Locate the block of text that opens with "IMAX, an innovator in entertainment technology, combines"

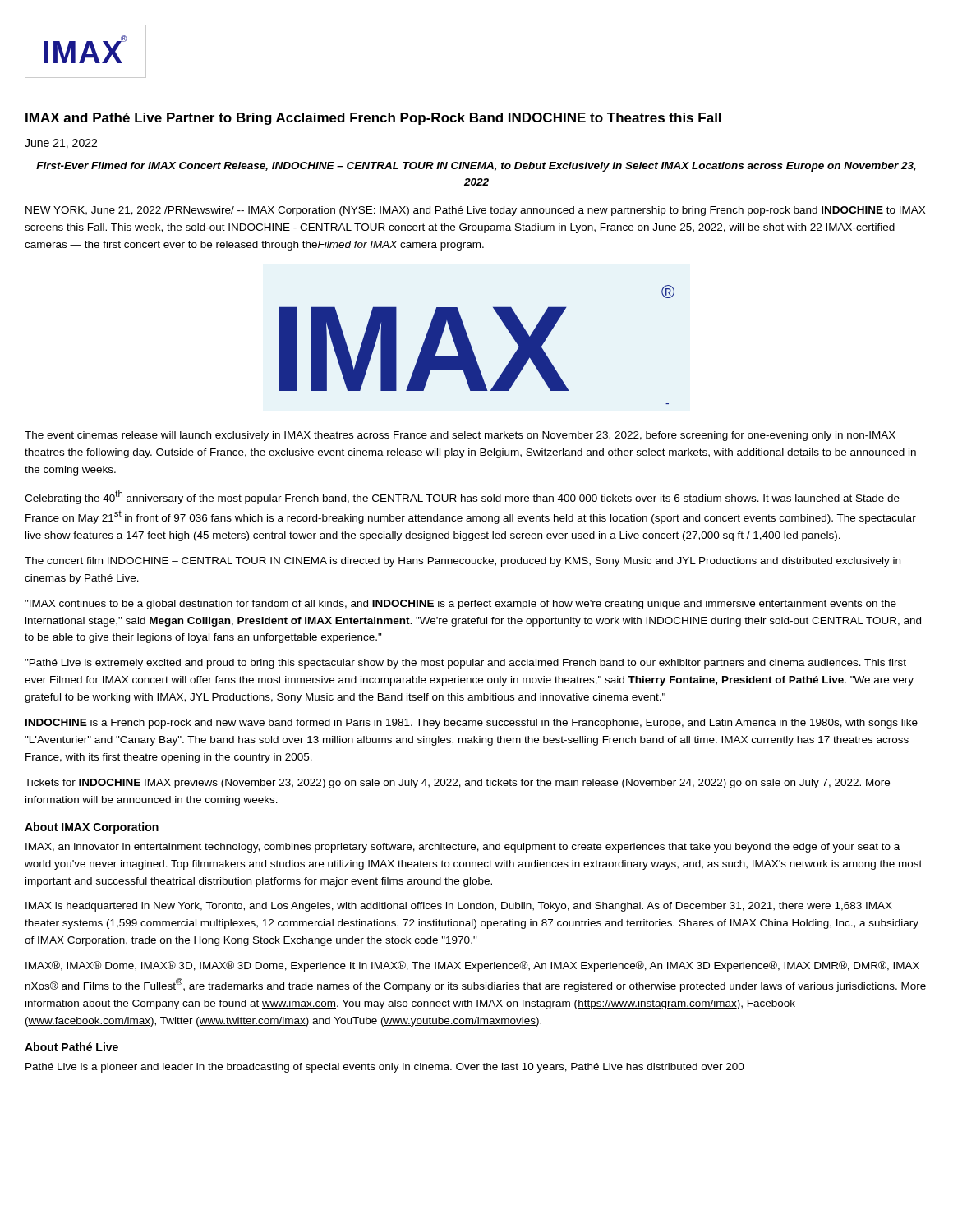point(473,863)
